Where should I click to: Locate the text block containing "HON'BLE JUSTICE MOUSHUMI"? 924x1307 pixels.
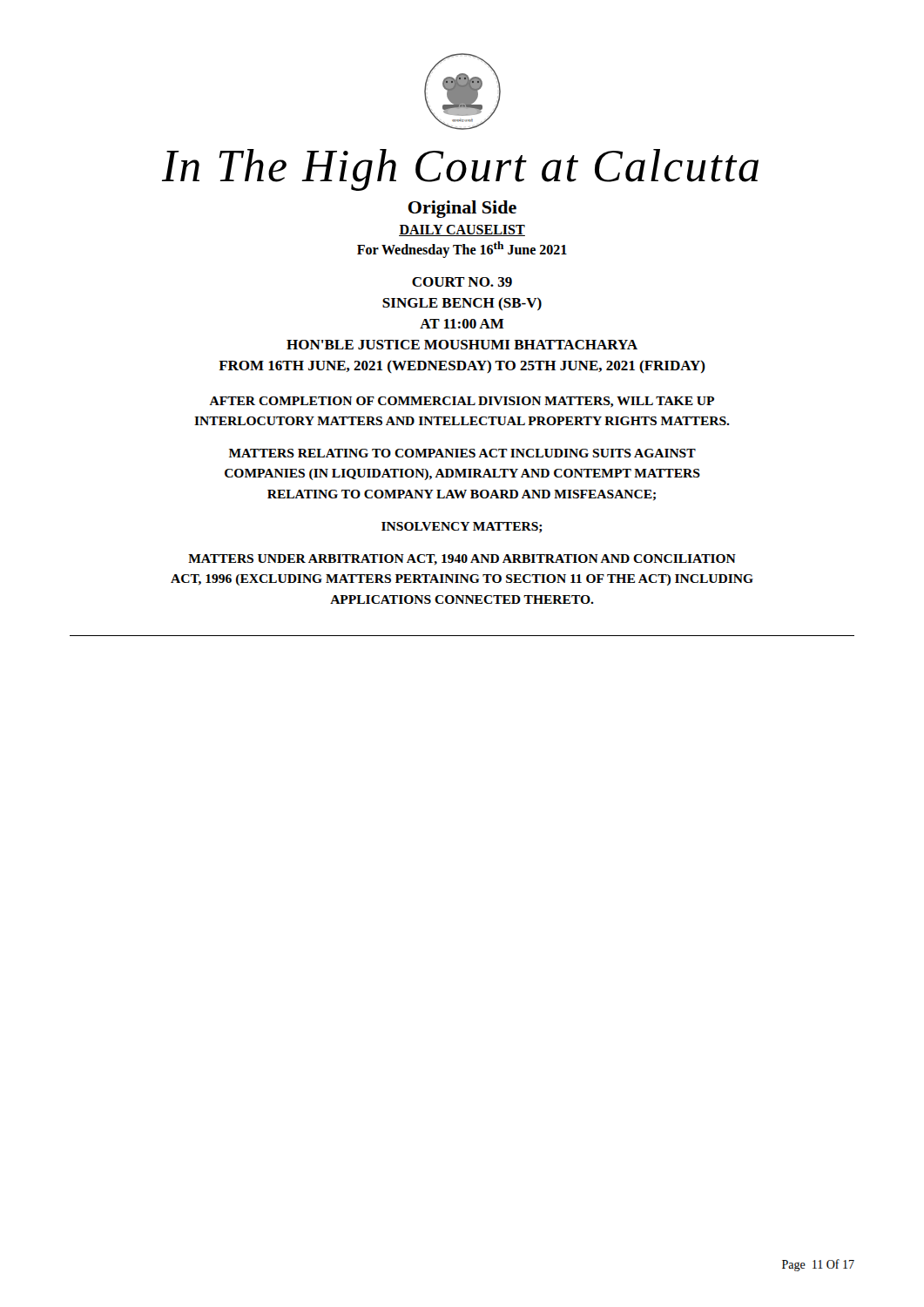pyautogui.click(x=462, y=344)
